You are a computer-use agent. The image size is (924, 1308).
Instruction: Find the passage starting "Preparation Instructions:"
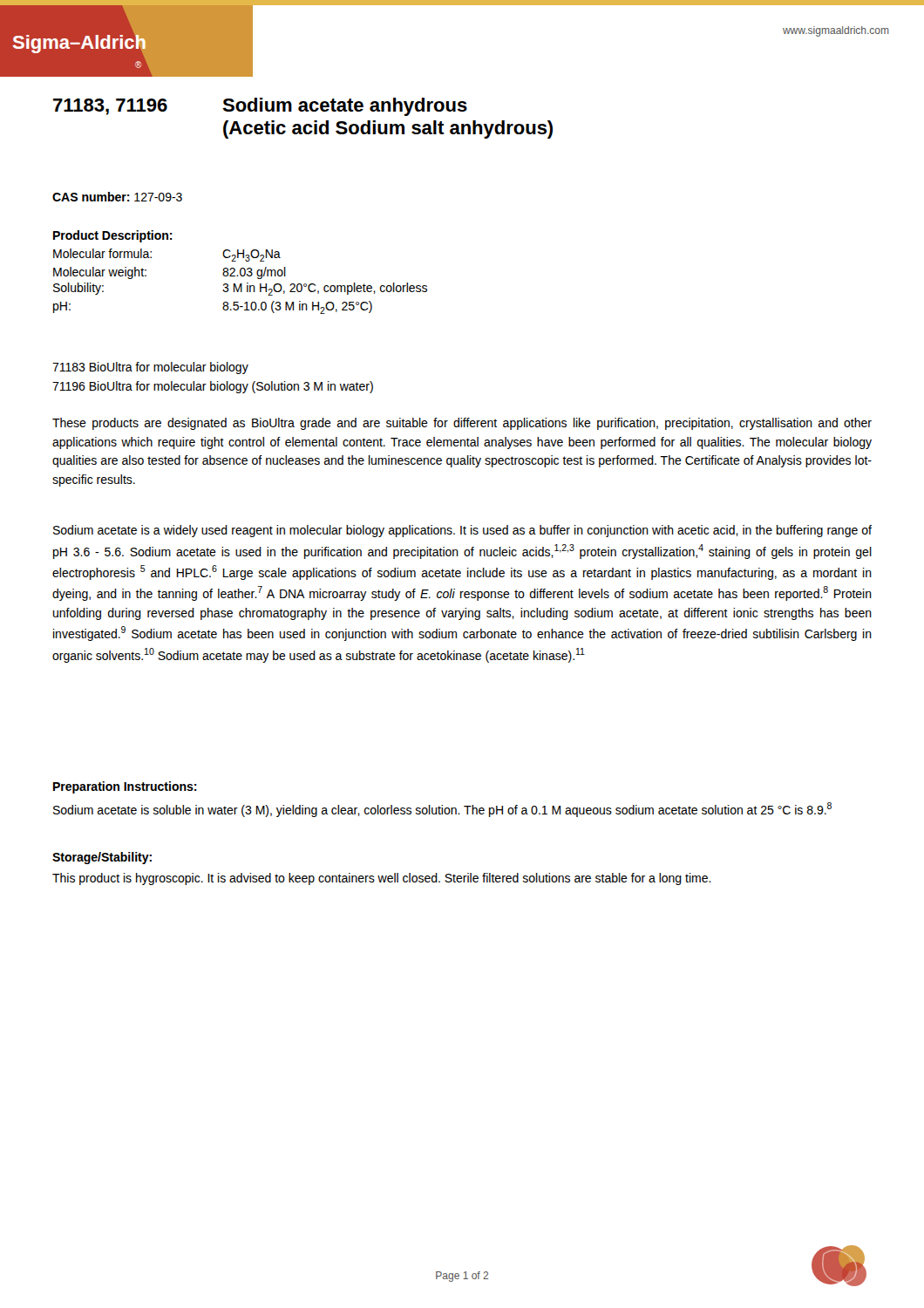click(125, 787)
